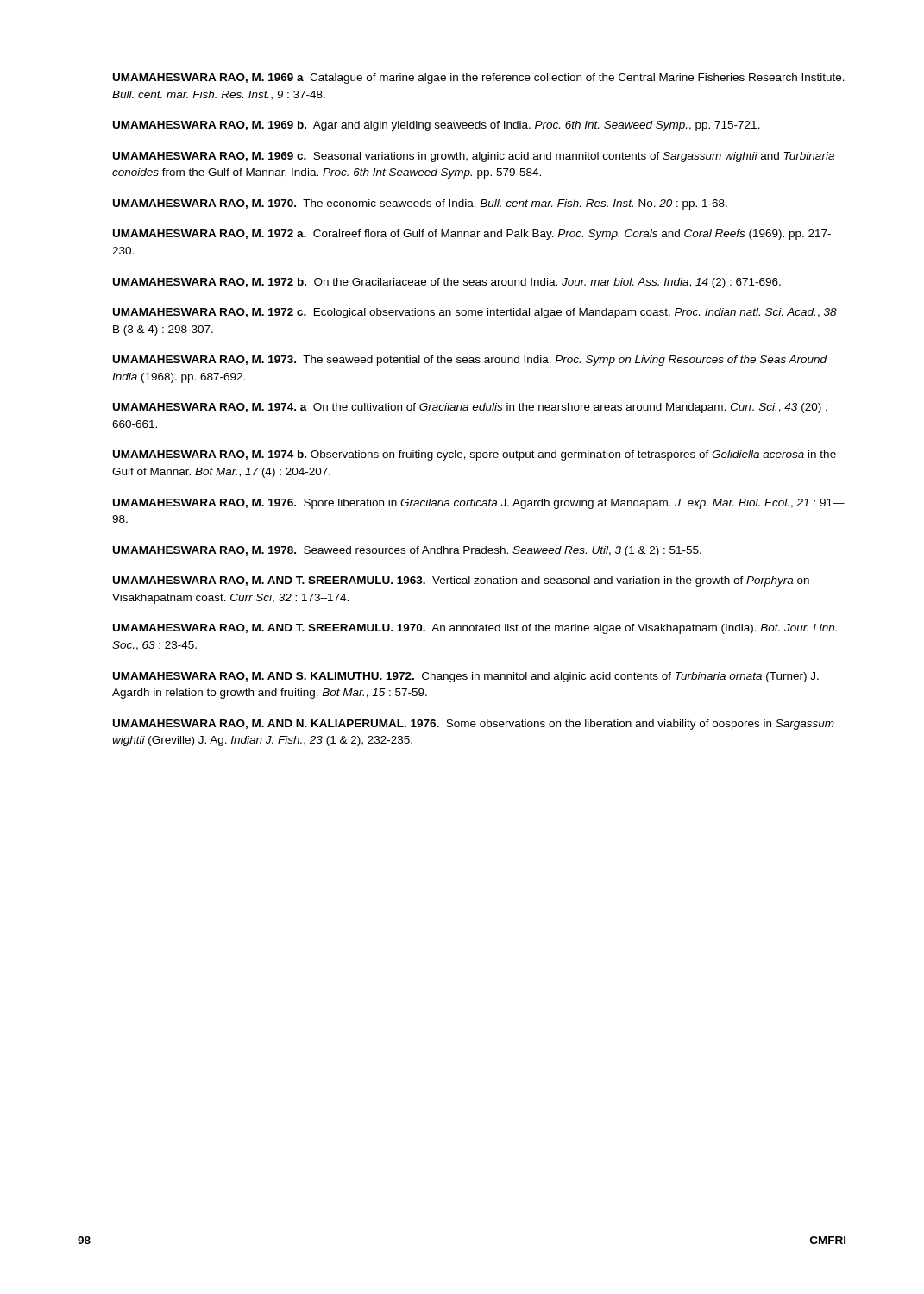This screenshot has width=924, height=1294.
Task: Point to the passage starting "UMAMAHESWARA RAO, M. 1973. The seaweed"
Action: click(479, 368)
